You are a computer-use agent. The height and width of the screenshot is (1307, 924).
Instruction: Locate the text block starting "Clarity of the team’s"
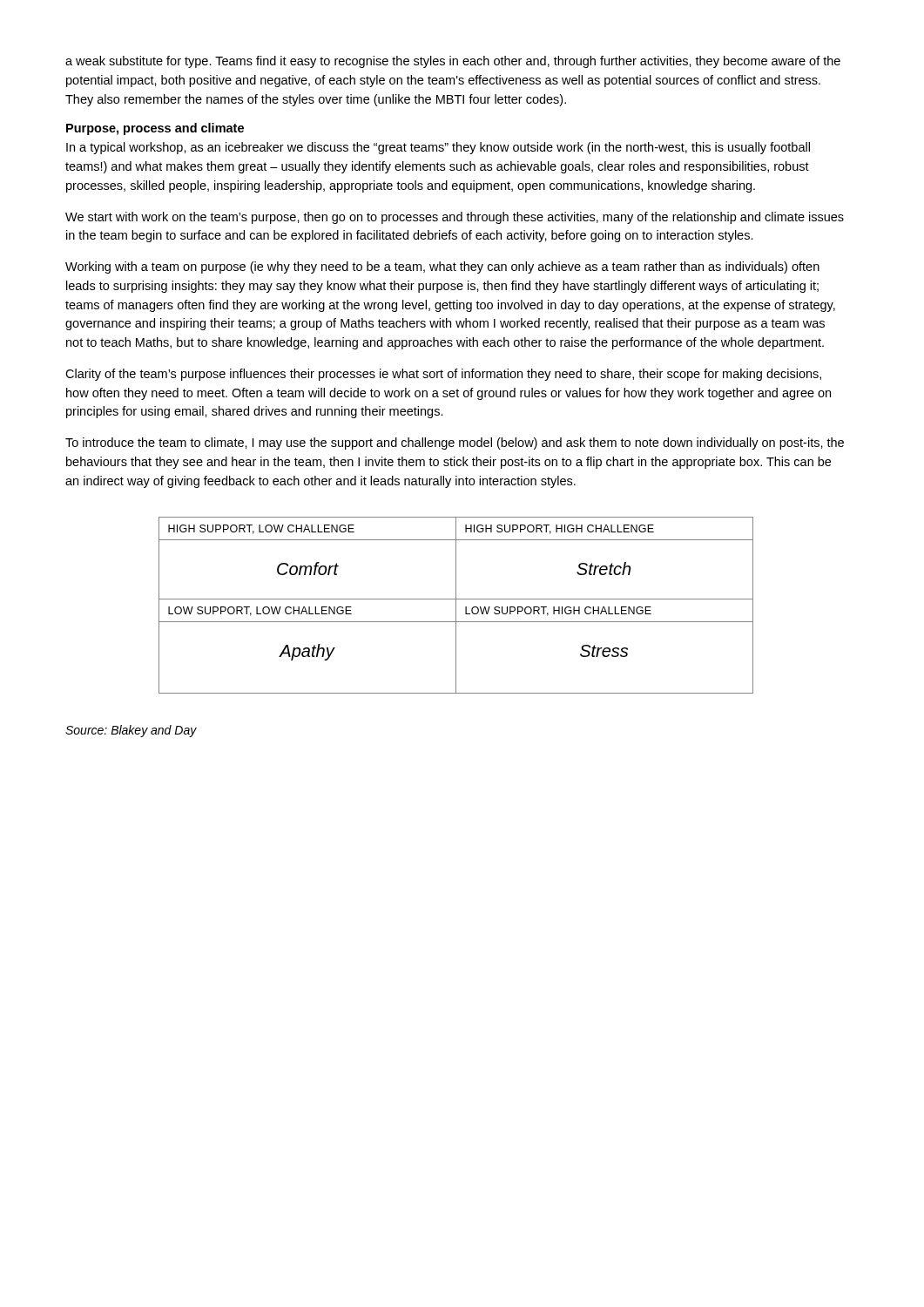pos(449,393)
